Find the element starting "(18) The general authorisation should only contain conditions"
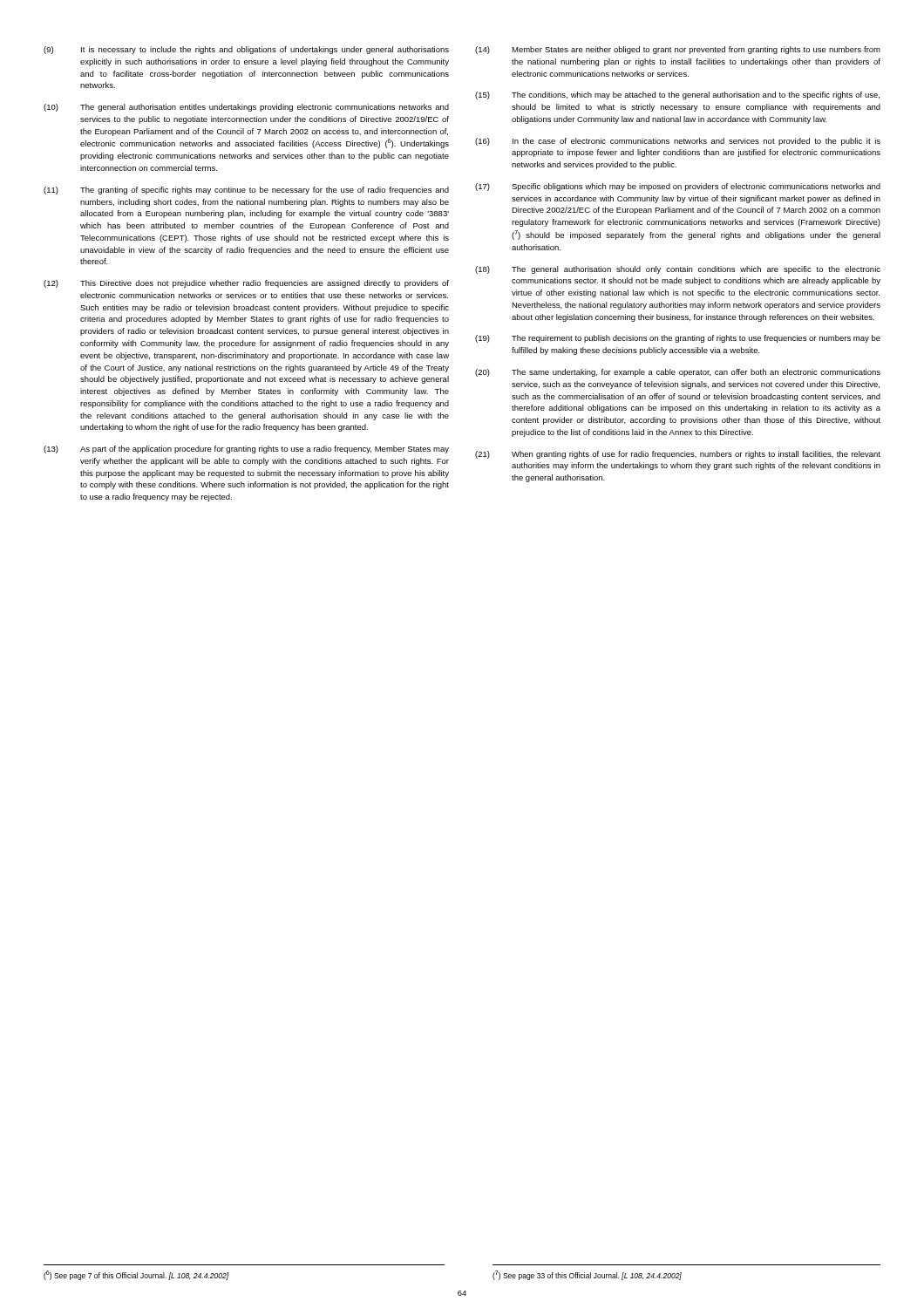The height and width of the screenshot is (1308, 924). click(x=678, y=293)
